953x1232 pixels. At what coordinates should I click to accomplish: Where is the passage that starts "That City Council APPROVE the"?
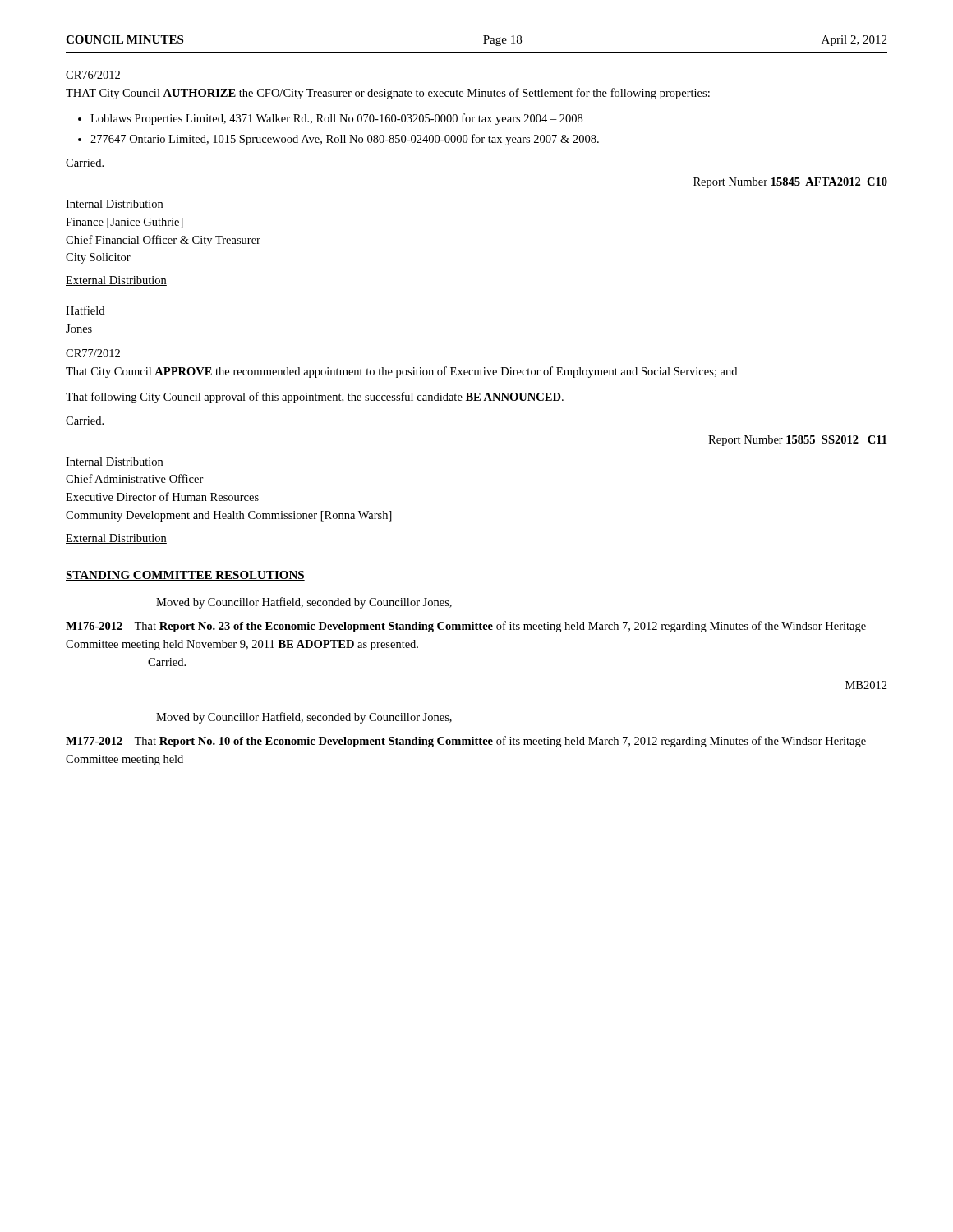point(402,371)
